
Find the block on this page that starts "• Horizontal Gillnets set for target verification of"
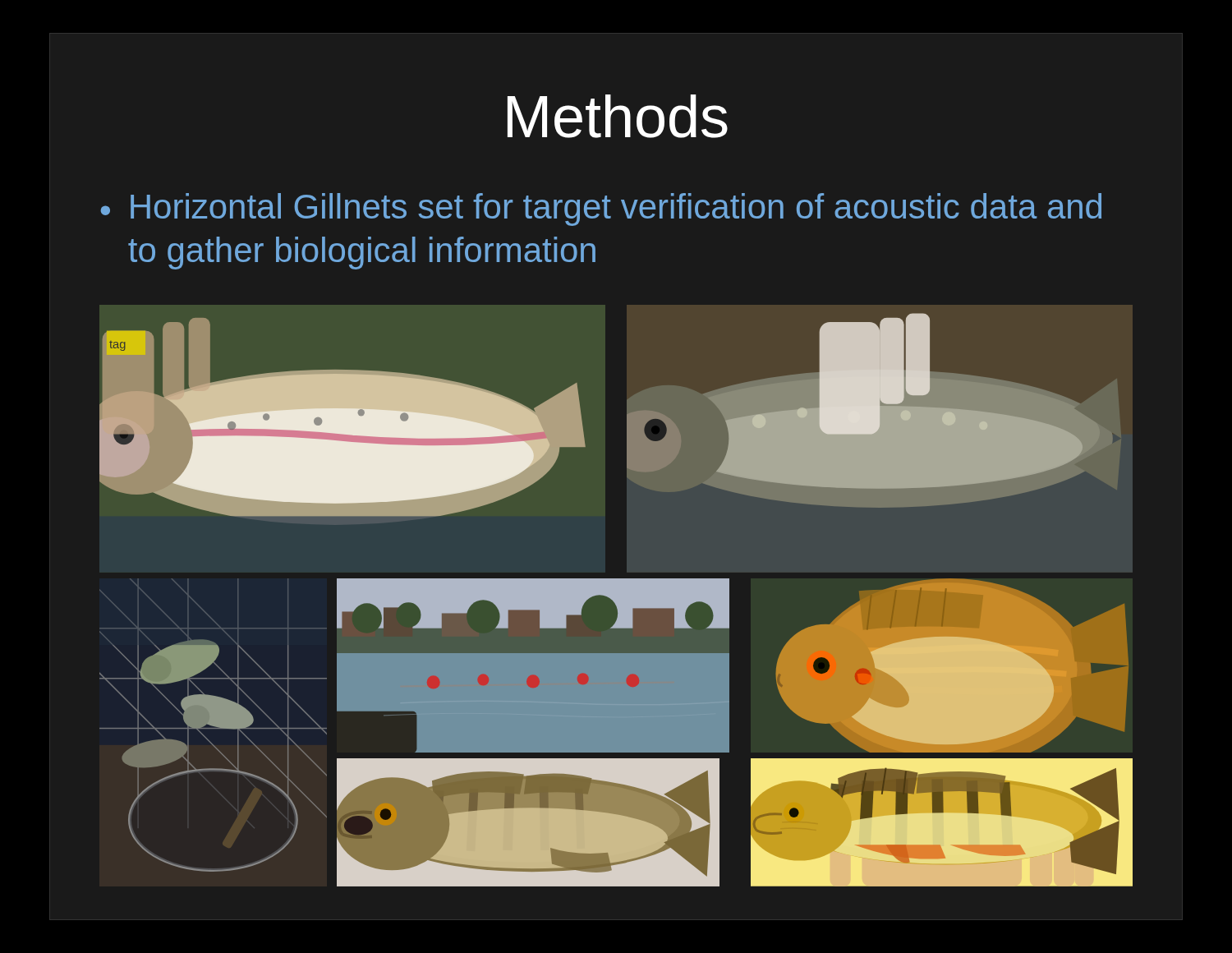[x=616, y=229]
